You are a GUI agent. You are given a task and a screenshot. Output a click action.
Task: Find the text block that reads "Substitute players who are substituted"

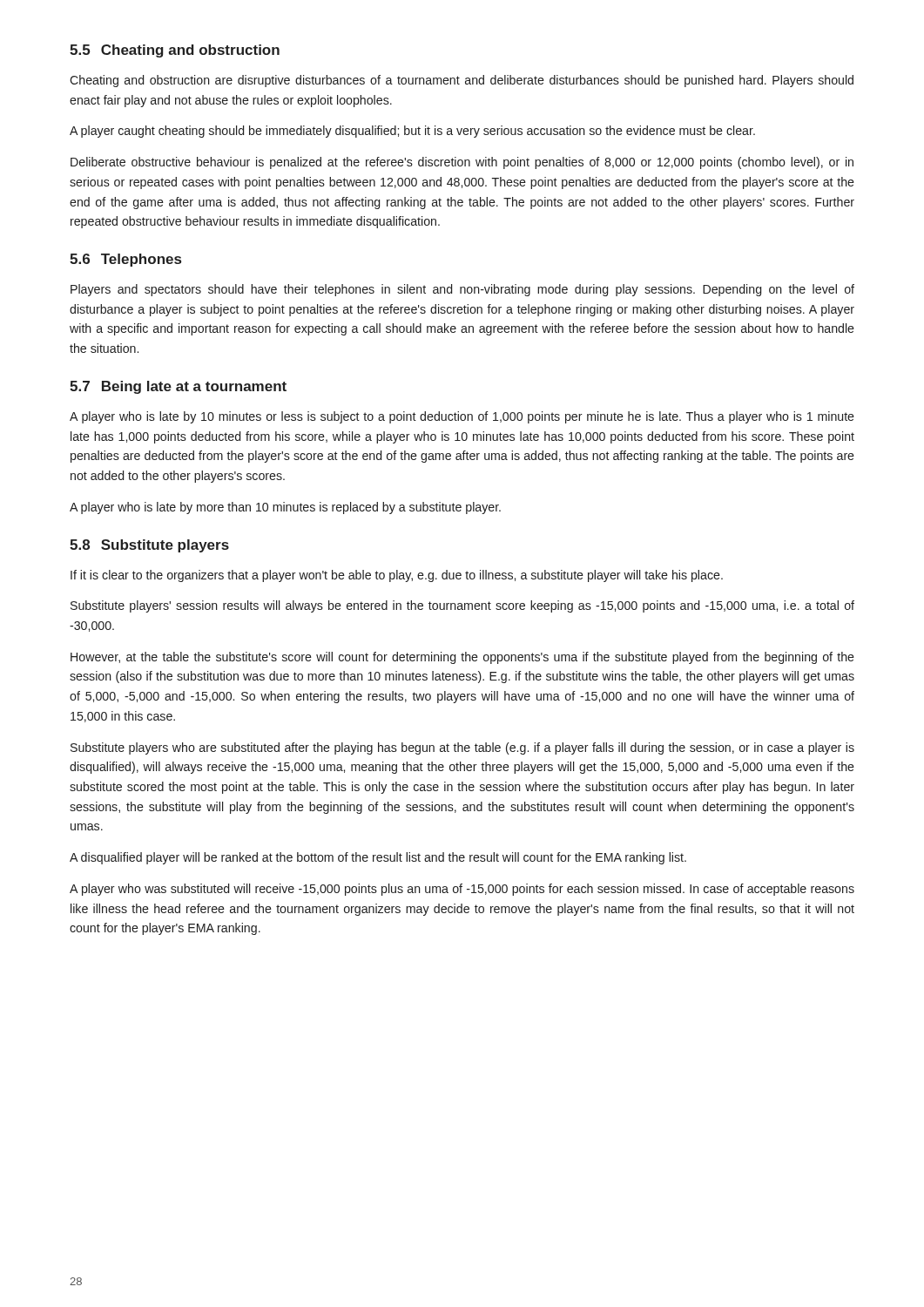(x=462, y=787)
